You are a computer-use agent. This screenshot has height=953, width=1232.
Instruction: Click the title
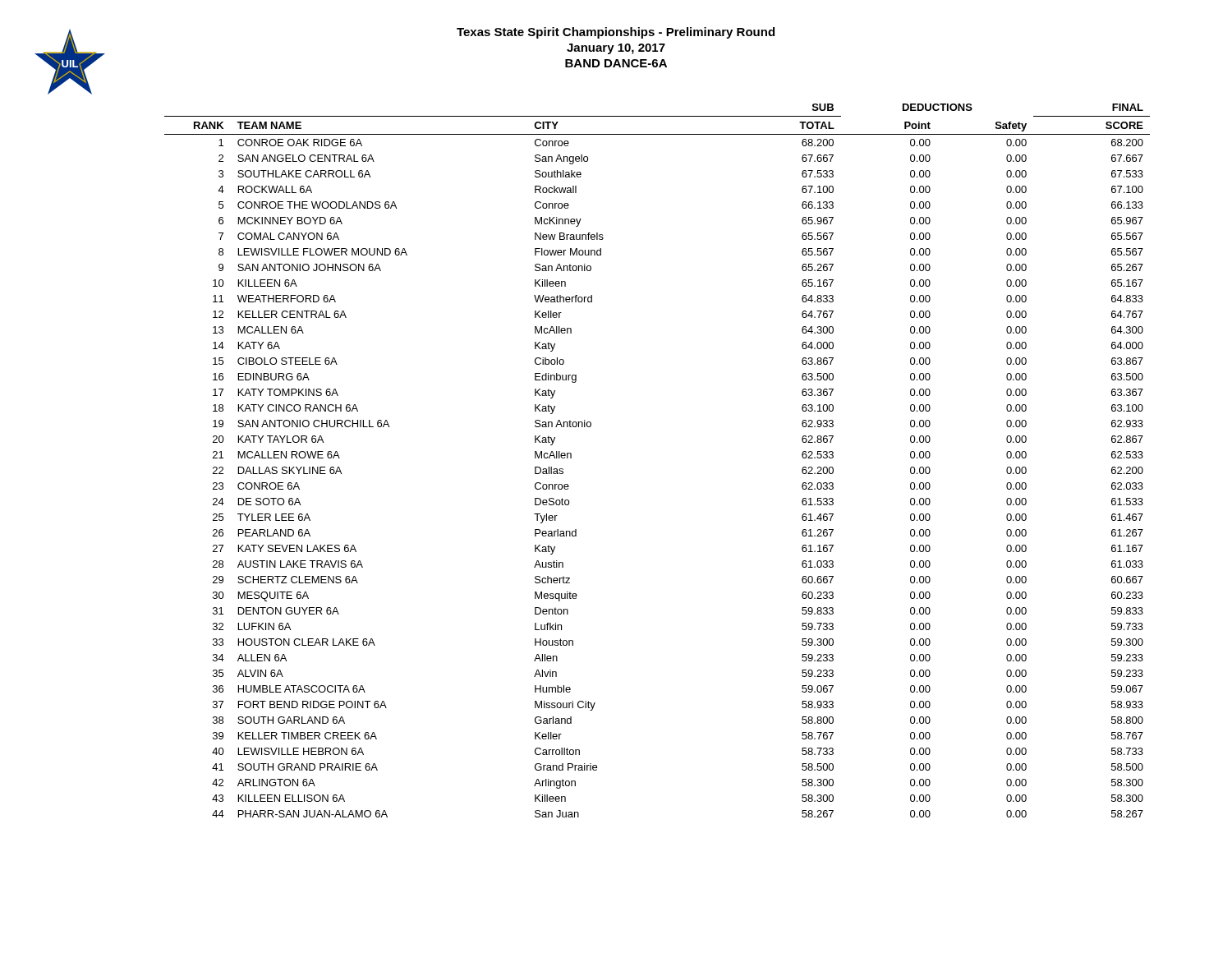[x=616, y=47]
